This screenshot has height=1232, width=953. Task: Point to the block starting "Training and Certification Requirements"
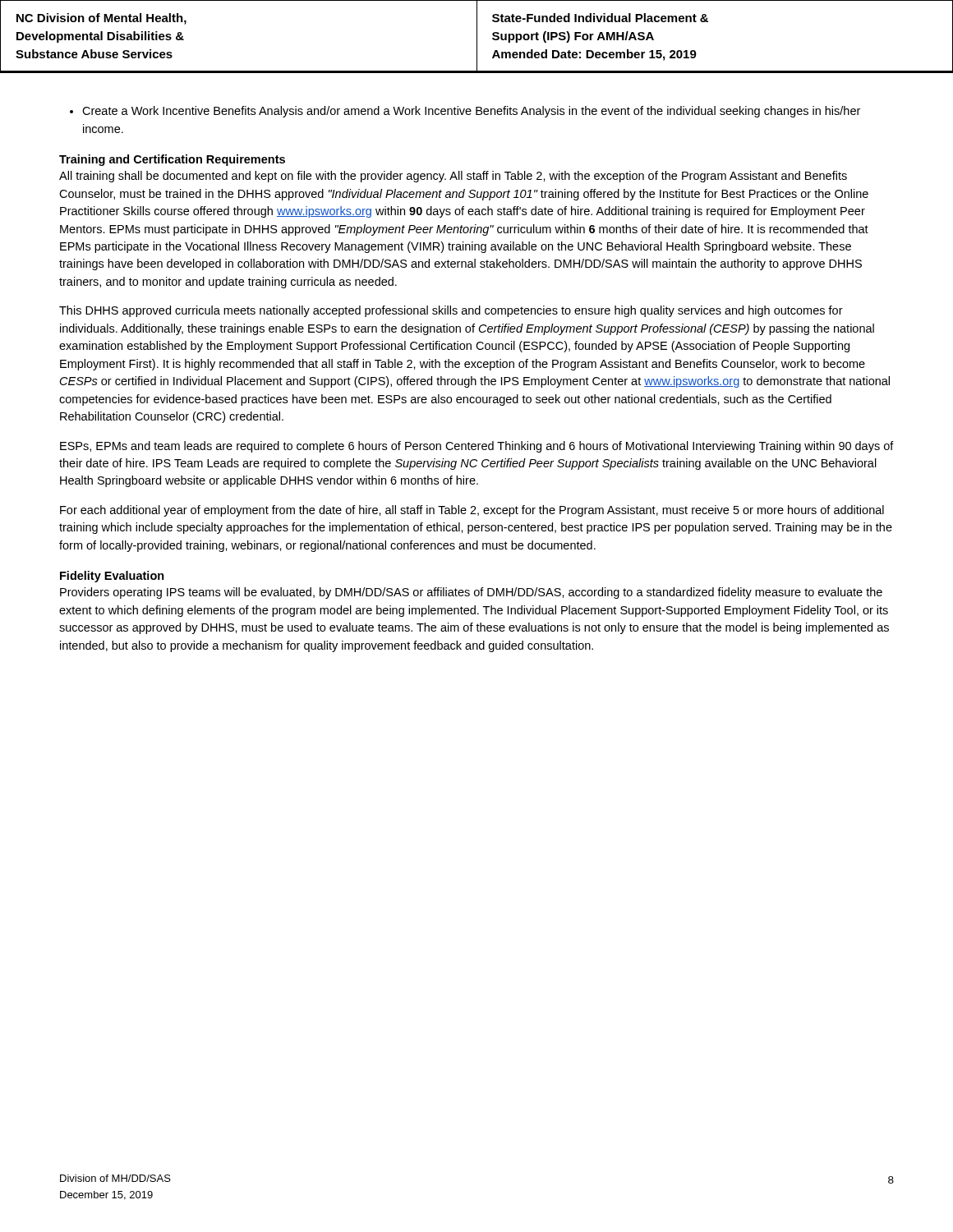pos(172,159)
